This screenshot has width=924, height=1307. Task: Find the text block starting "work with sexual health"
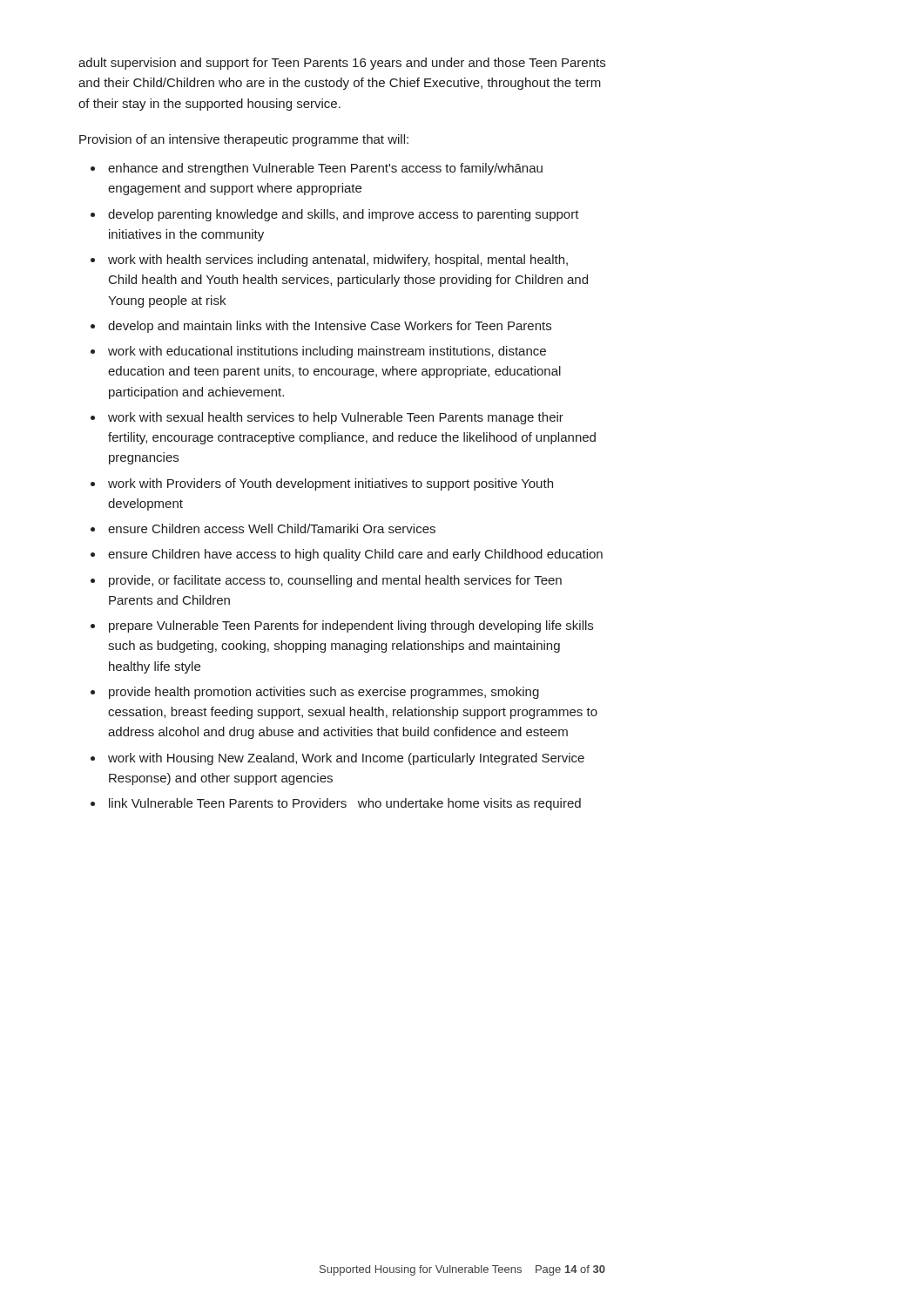pyautogui.click(x=352, y=437)
